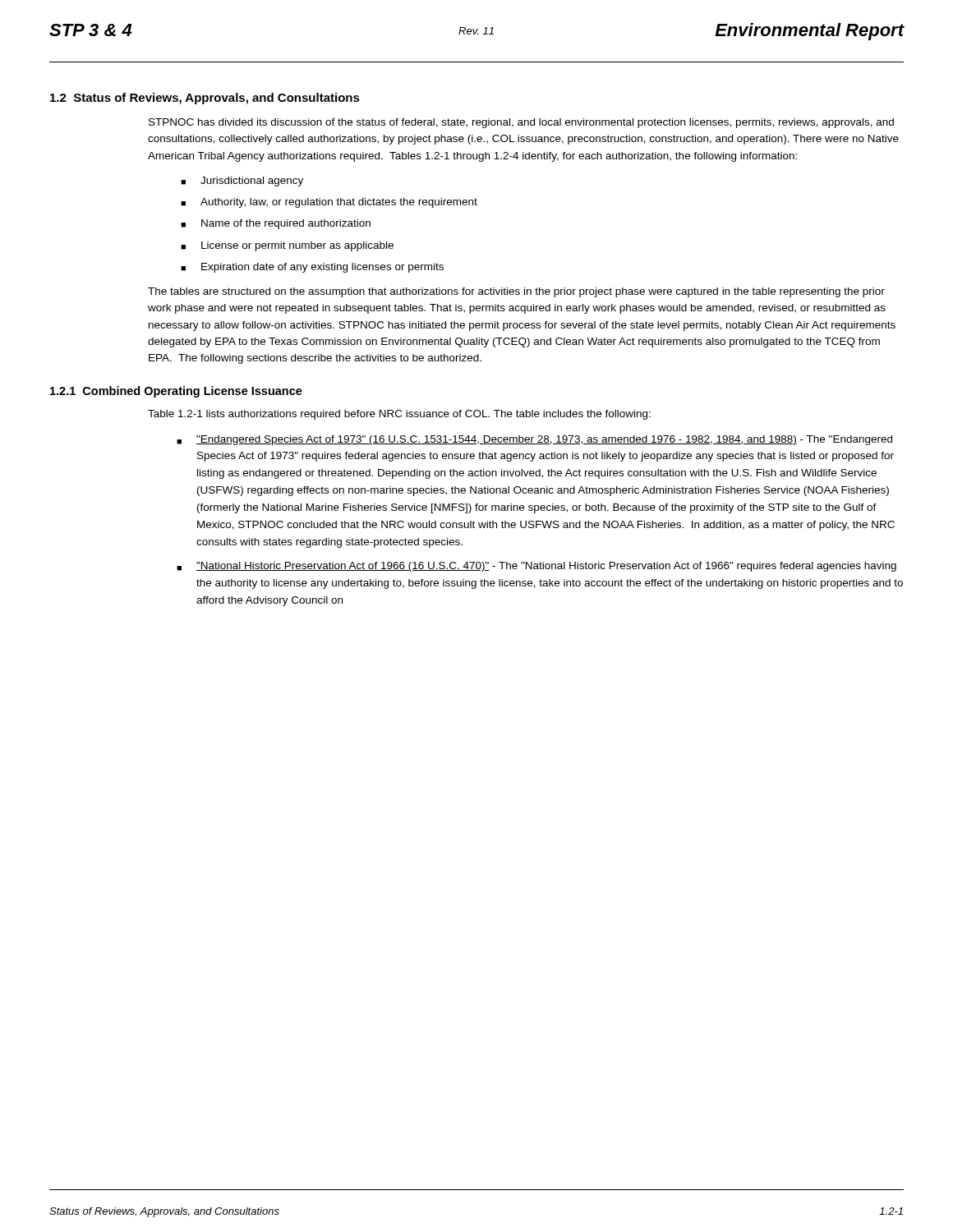
Task: Find the block on this page that starts "■ Authority, law, or"
Action: pos(329,203)
